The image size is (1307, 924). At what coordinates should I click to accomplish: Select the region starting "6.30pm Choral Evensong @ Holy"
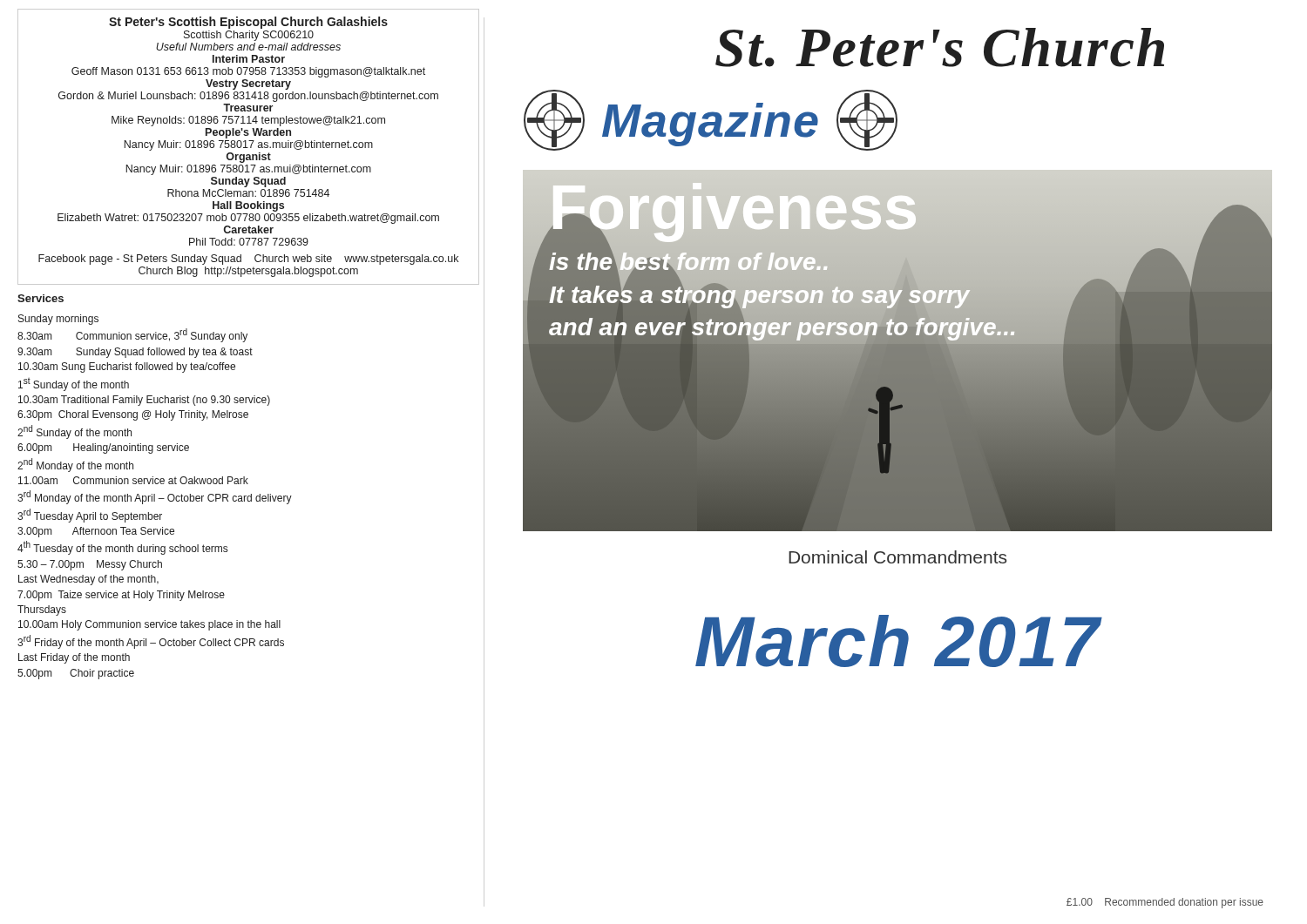pyautogui.click(x=133, y=415)
